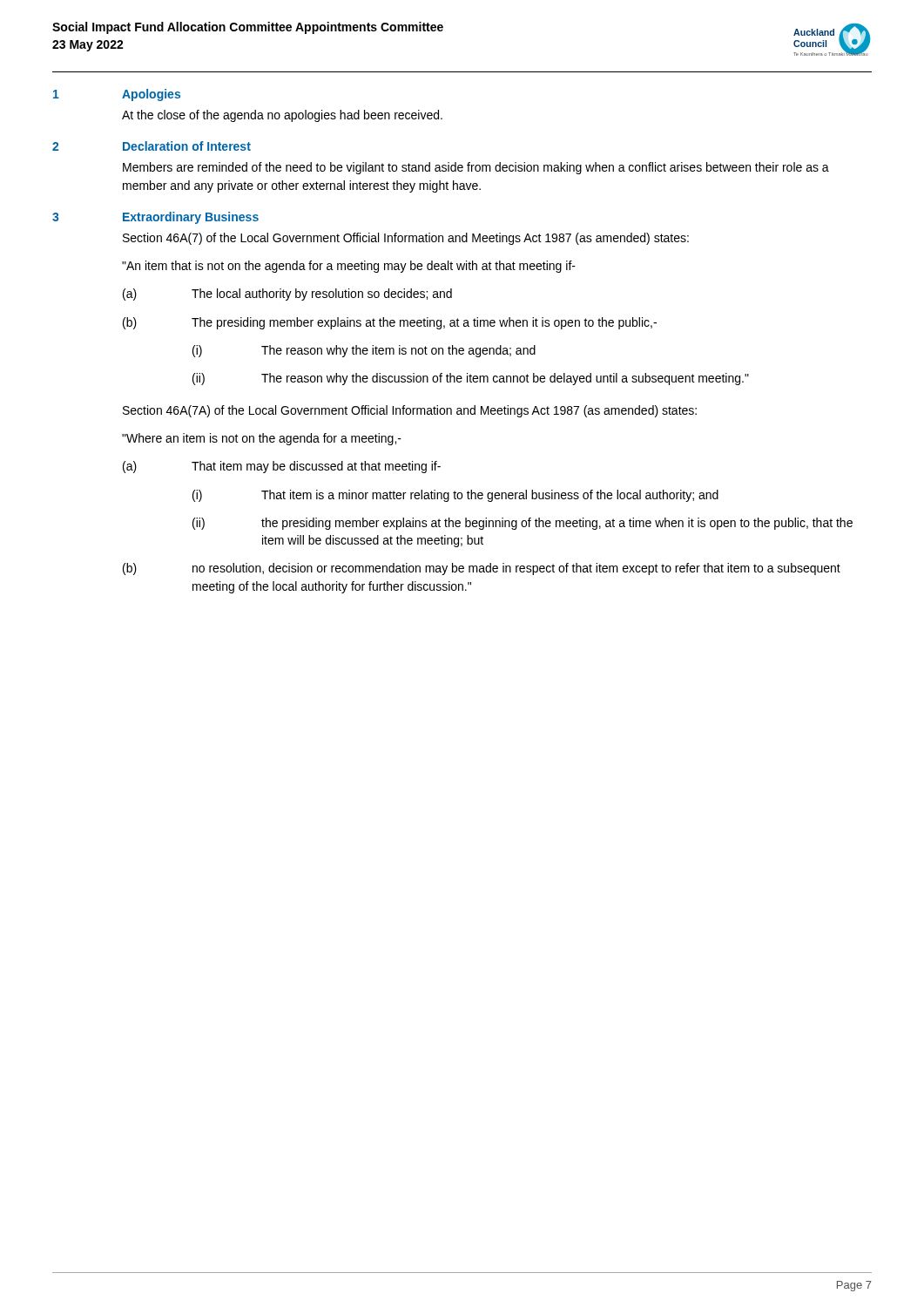
Task: Point to the block beginning "(a) That item"
Action: (282, 467)
